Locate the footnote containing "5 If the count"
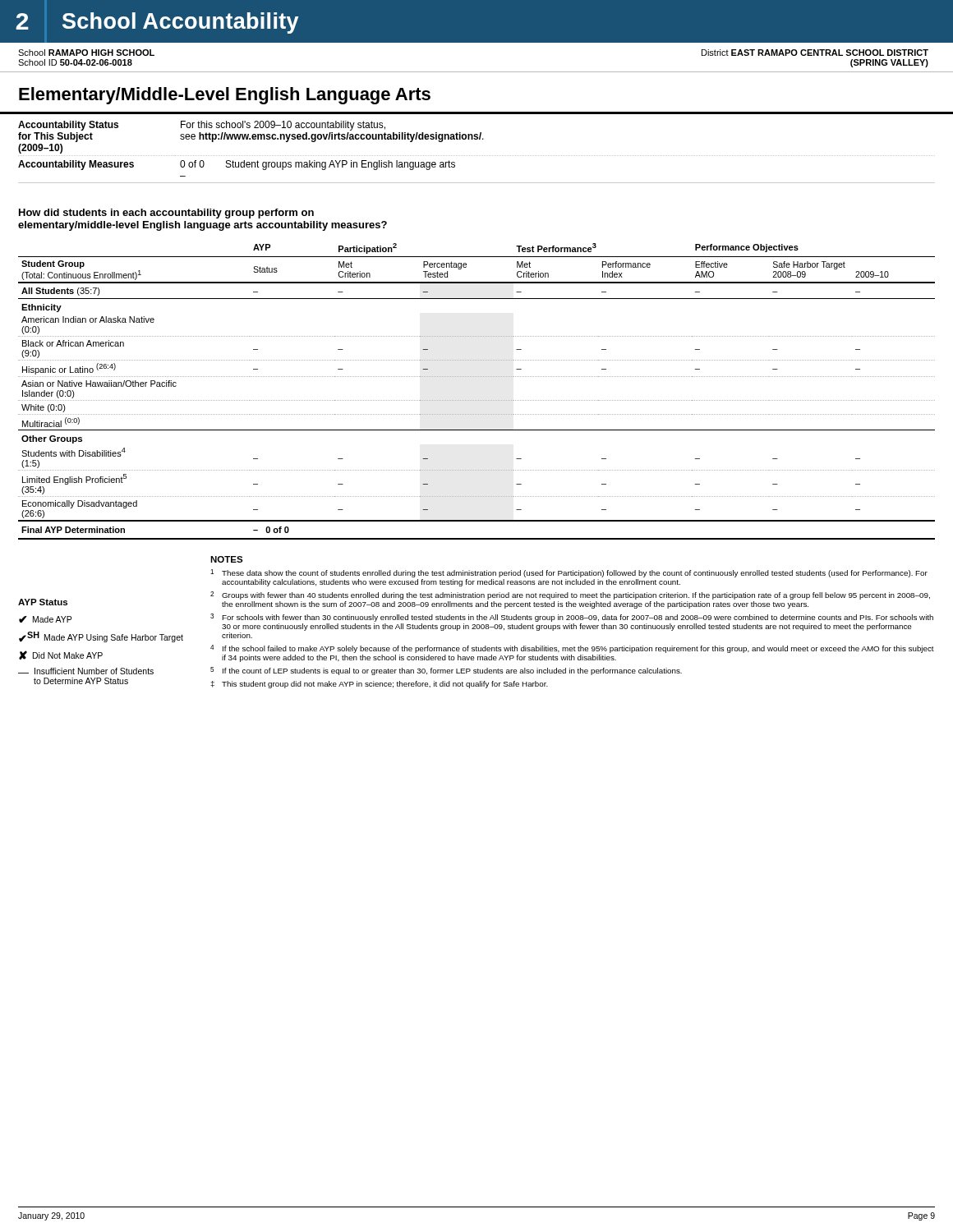Image resolution: width=953 pixels, height=1232 pixels. tap(446, 670)
